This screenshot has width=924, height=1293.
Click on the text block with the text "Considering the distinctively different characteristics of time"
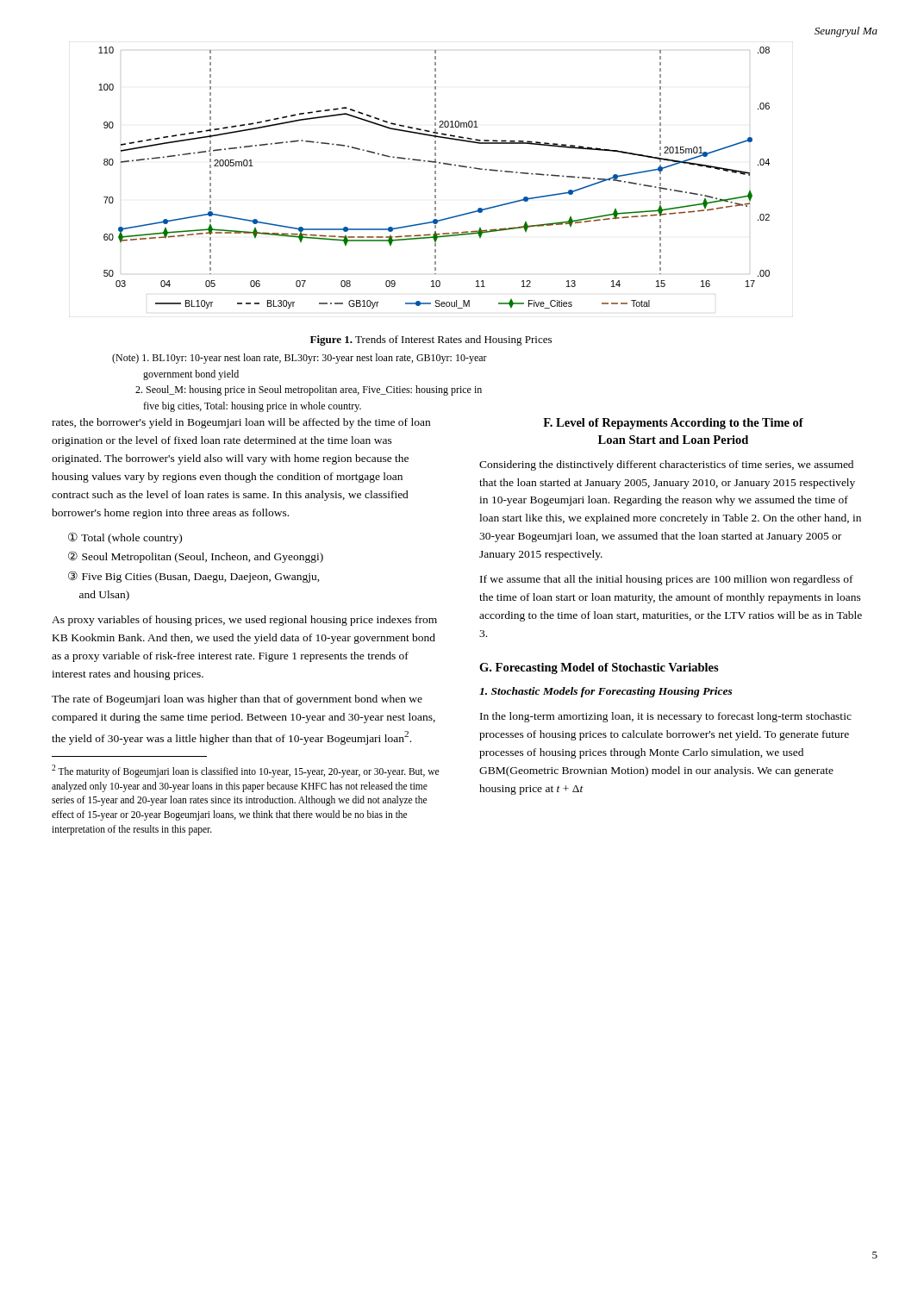[x=670, y=509]
